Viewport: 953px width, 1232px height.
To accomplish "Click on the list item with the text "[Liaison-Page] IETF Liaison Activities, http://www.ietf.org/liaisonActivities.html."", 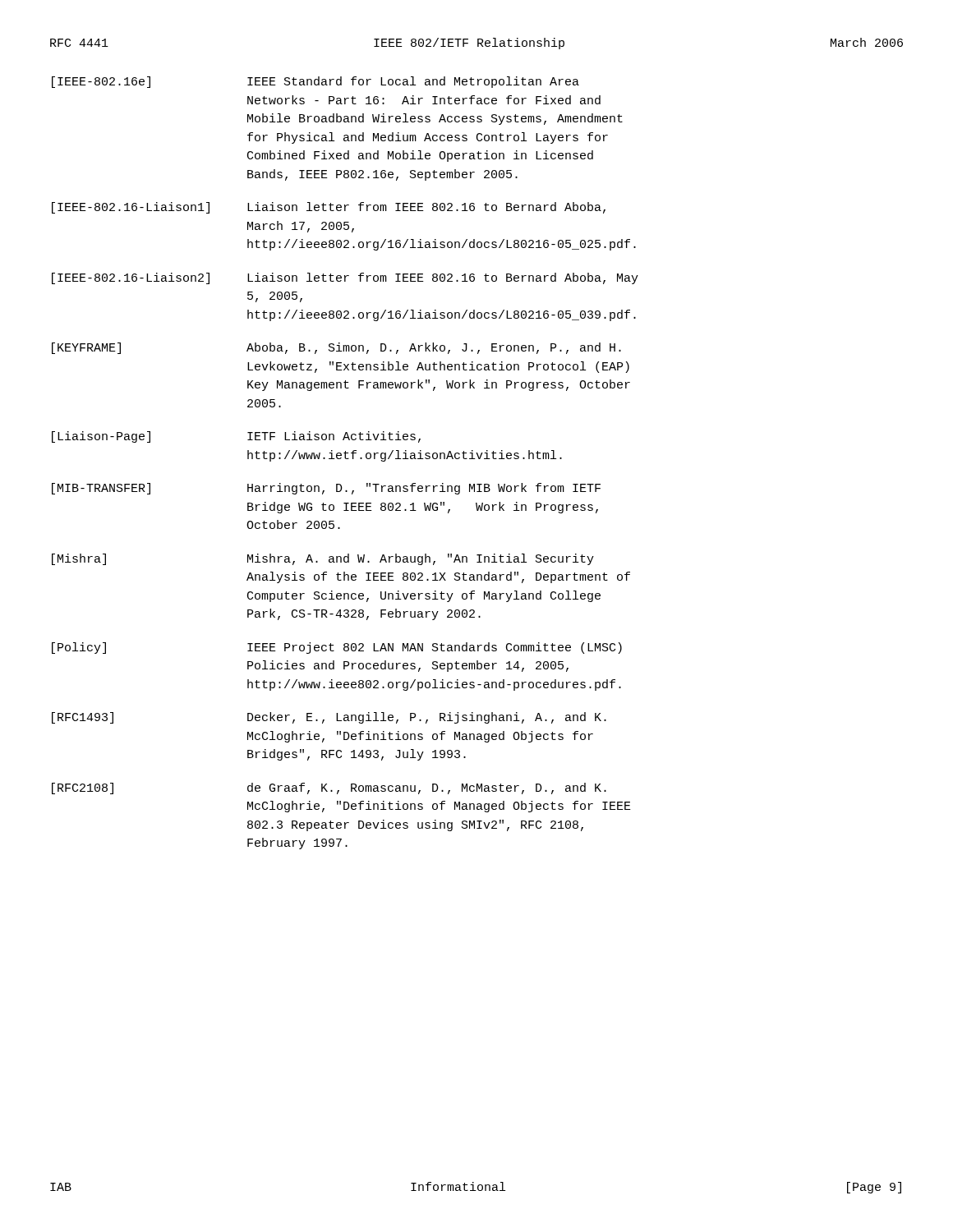I will pos(476,447).
